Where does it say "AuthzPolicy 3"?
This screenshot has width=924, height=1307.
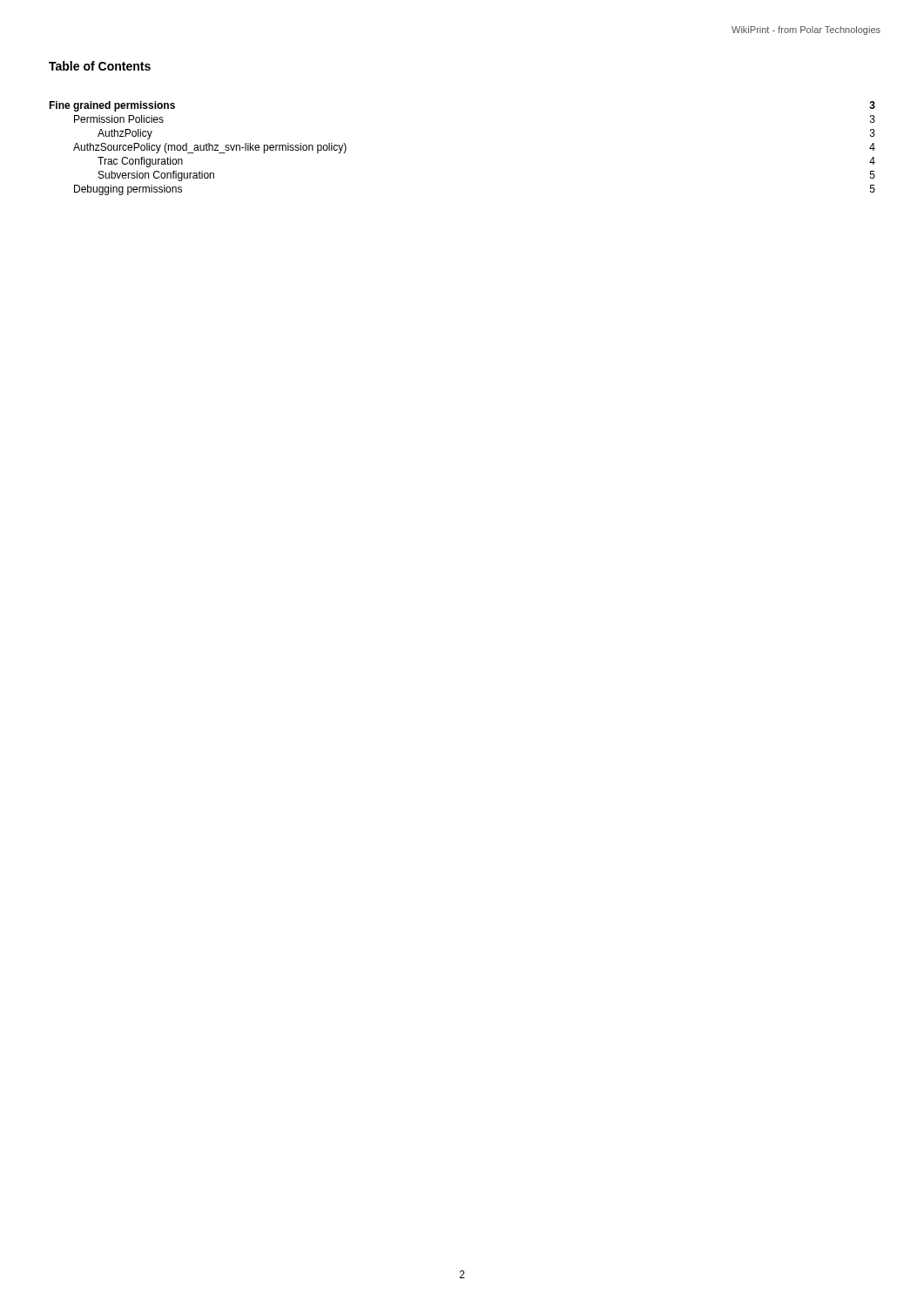125,134
